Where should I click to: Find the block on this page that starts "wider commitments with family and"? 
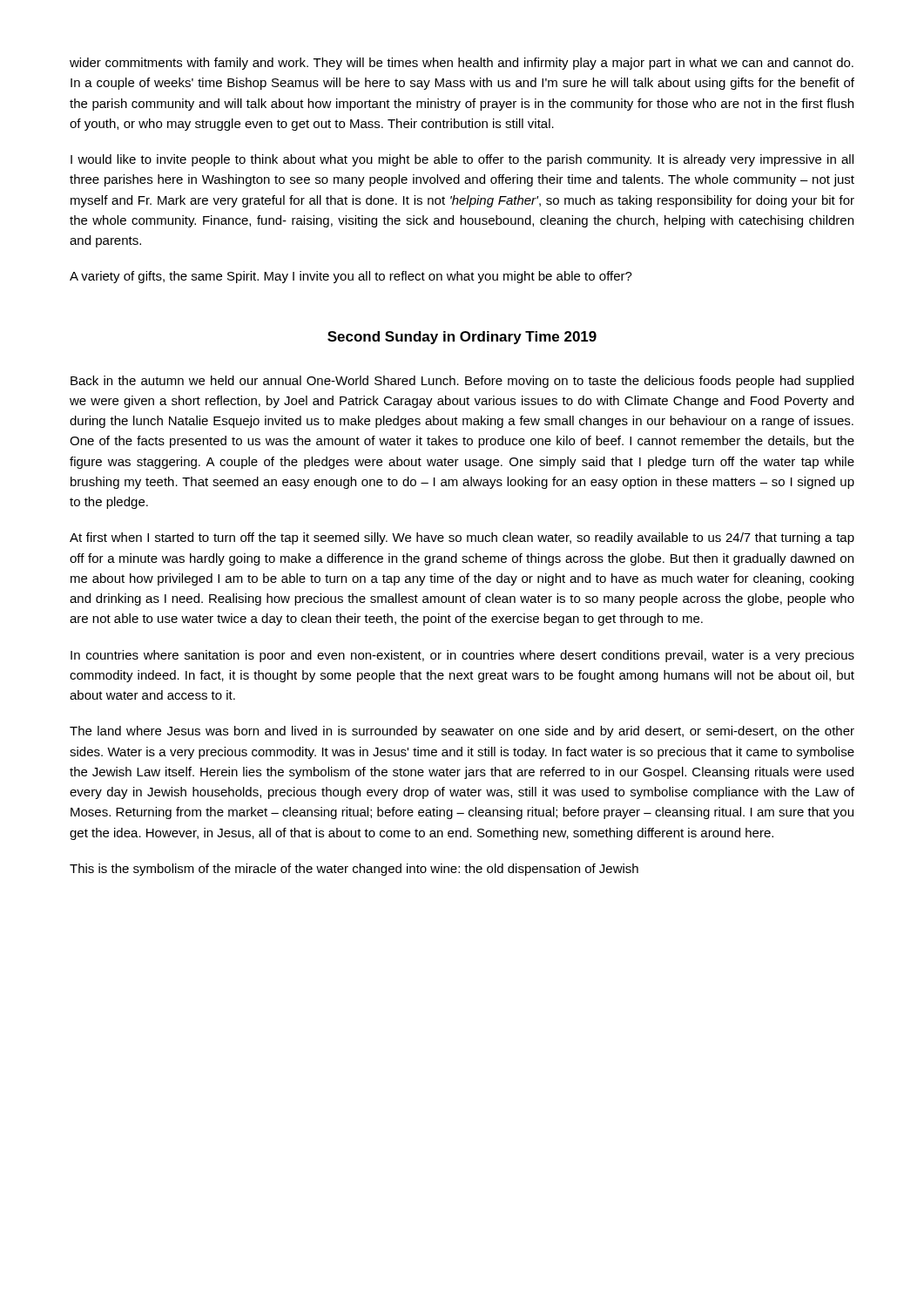(462, 93)
